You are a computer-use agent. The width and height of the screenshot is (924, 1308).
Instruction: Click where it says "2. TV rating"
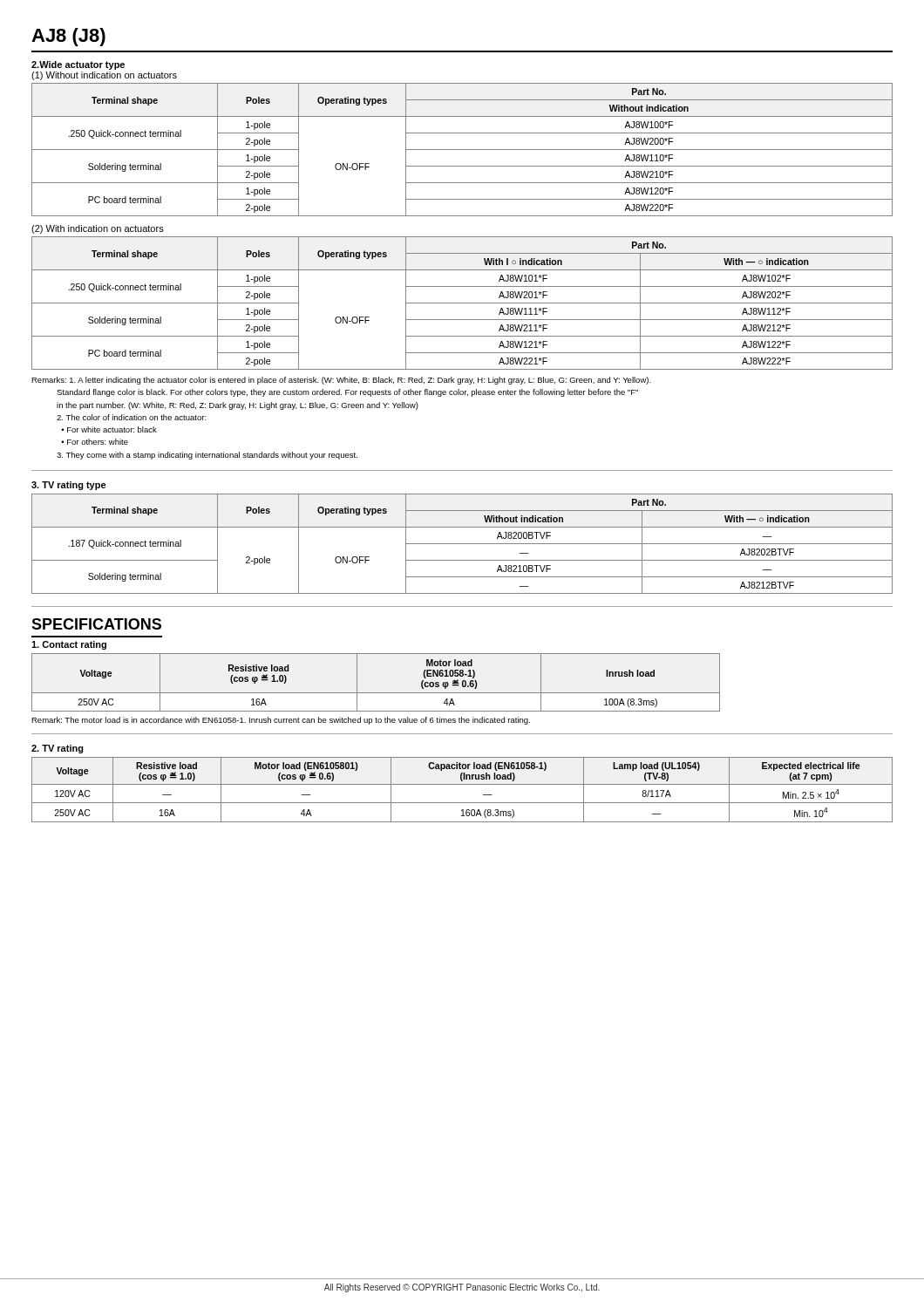point(58,748)
